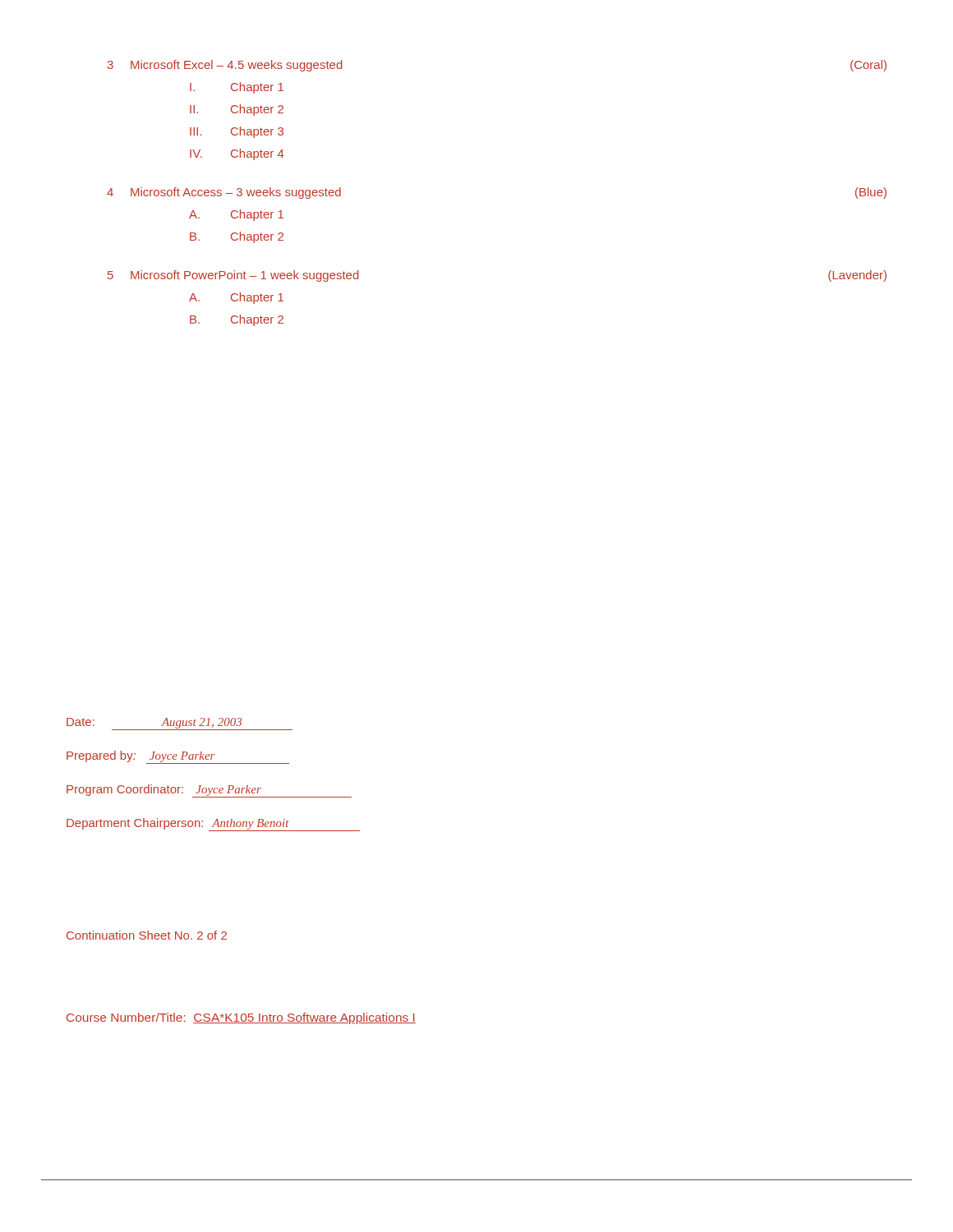
Task: Click where it says "II. Chapter 2"
Action: [237, 109]
